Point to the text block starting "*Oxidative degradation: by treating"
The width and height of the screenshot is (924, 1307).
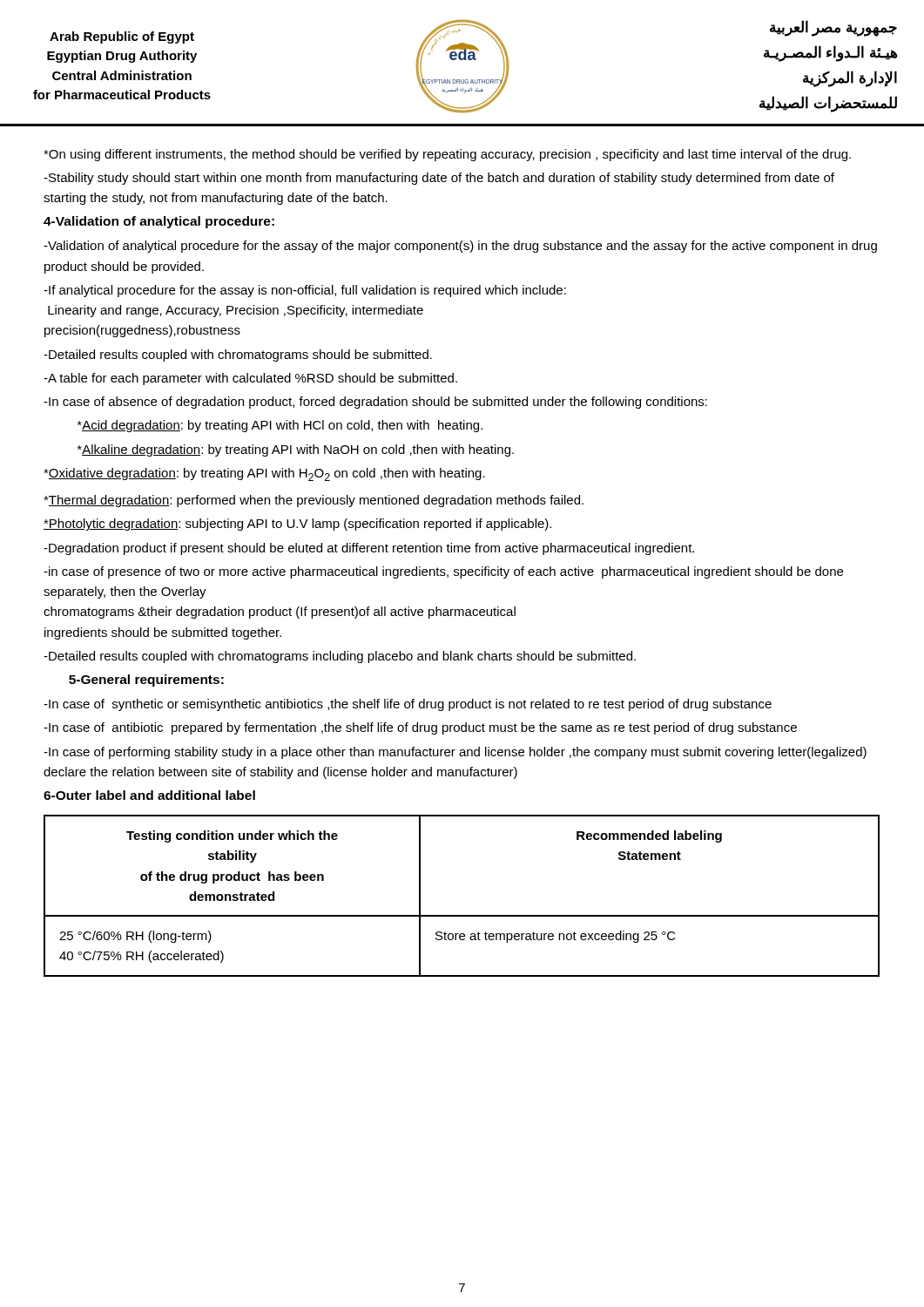(x=265, y=474)
